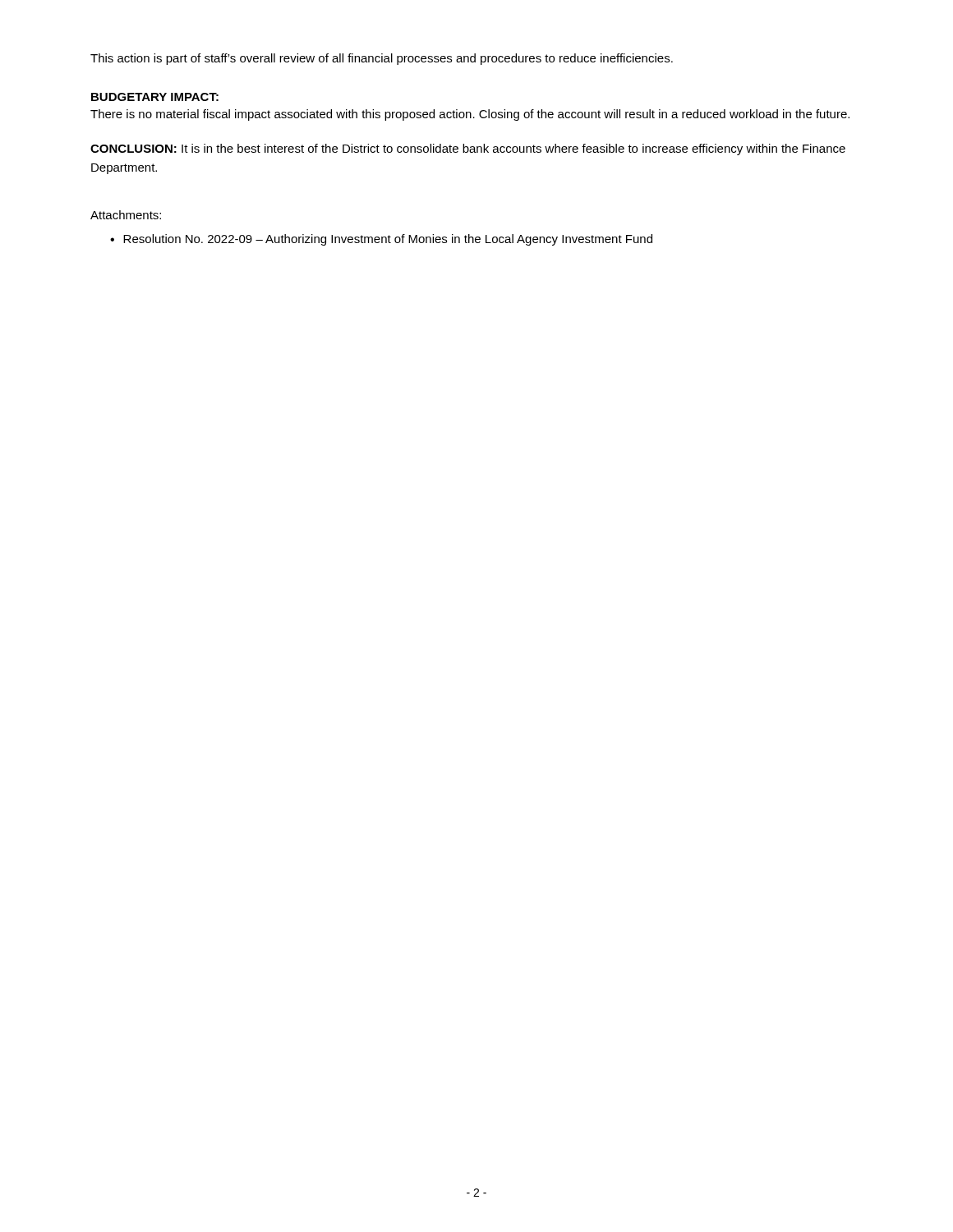Find the block on this page that starts "There is no material fiscal"
The width and height of the screenshot is (953, 1232).
[470, 113]
